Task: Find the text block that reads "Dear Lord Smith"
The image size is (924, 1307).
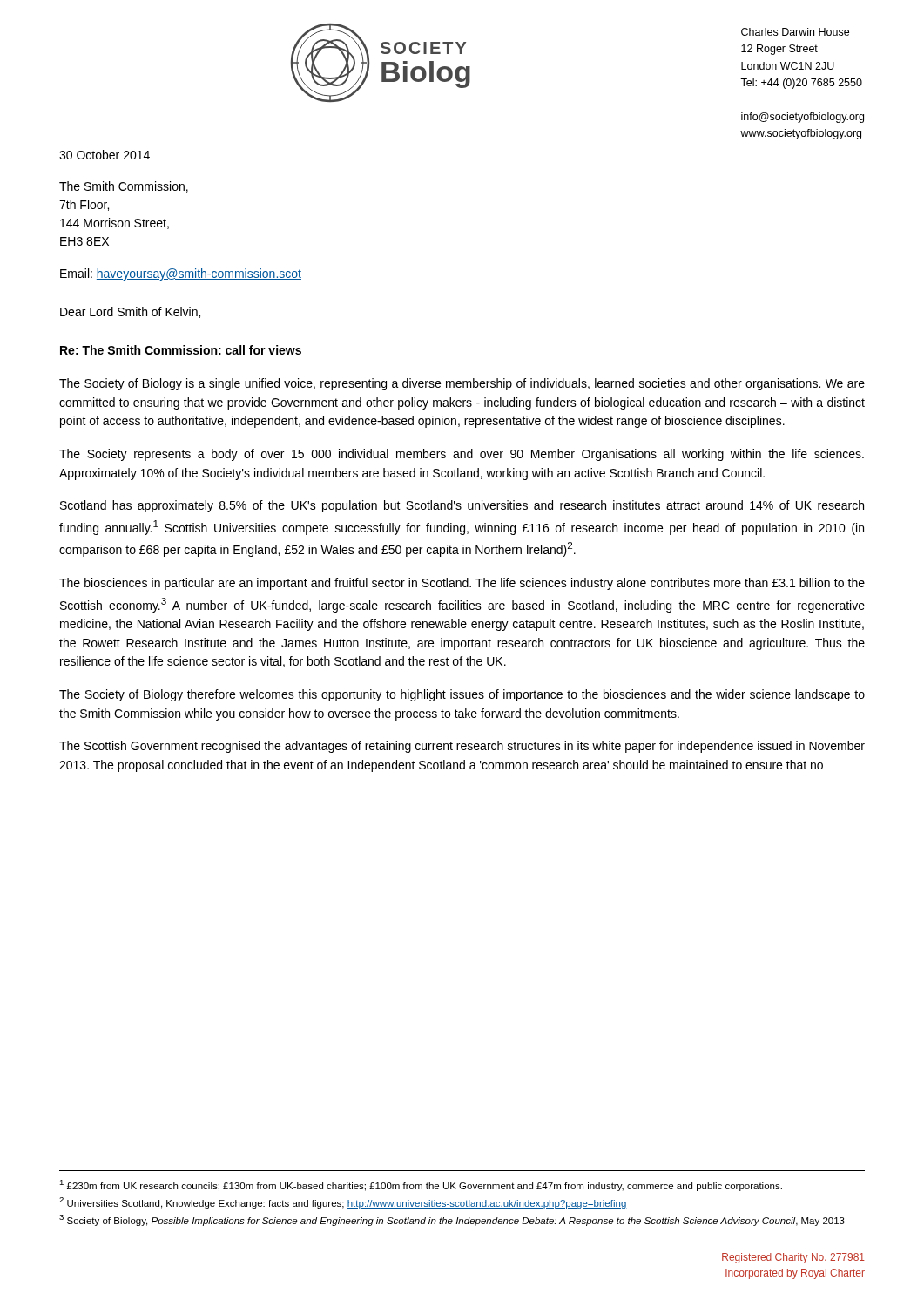Action: (130, 312)
